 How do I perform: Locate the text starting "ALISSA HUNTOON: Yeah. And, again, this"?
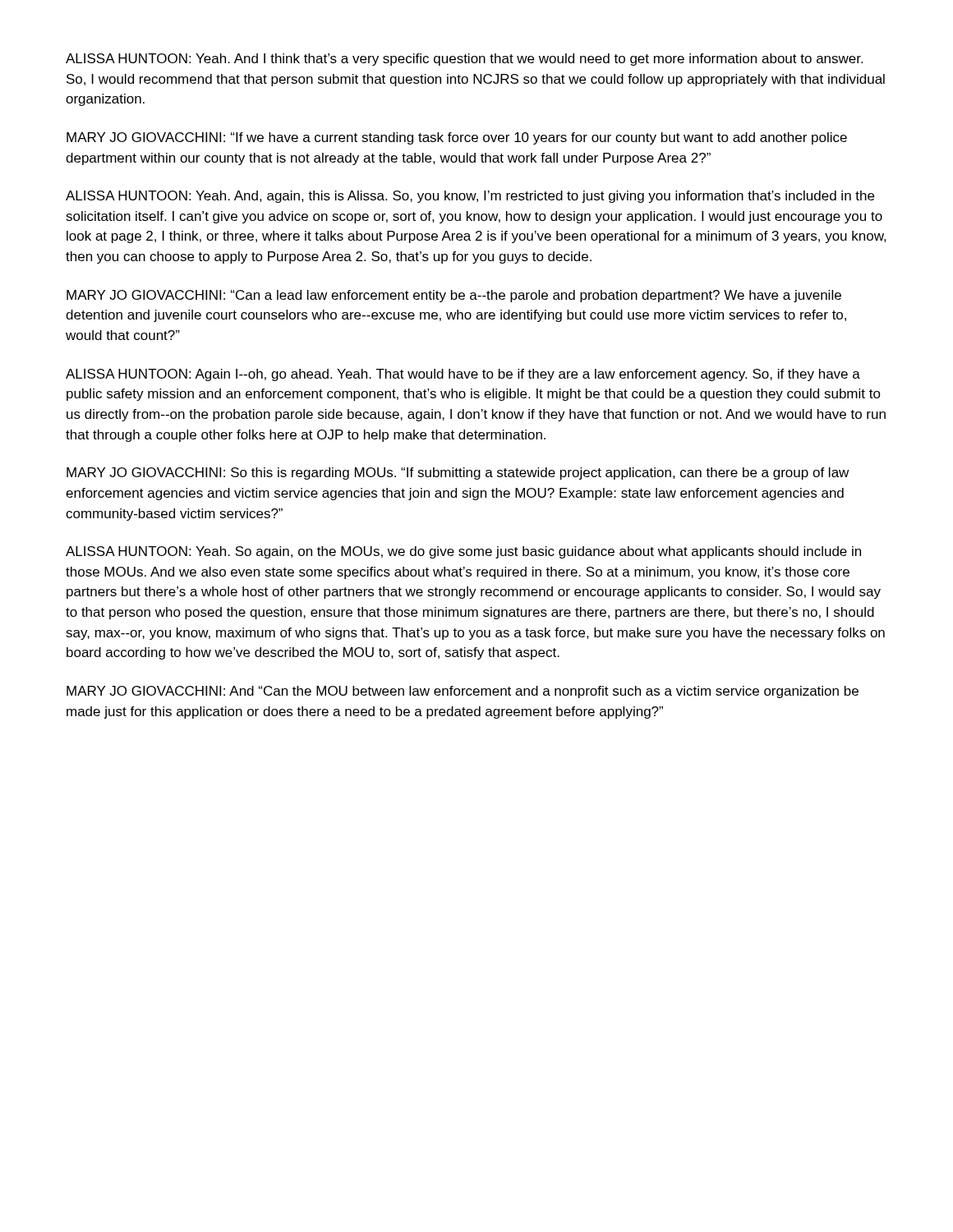pyautogui.click(x=476, y=226)
